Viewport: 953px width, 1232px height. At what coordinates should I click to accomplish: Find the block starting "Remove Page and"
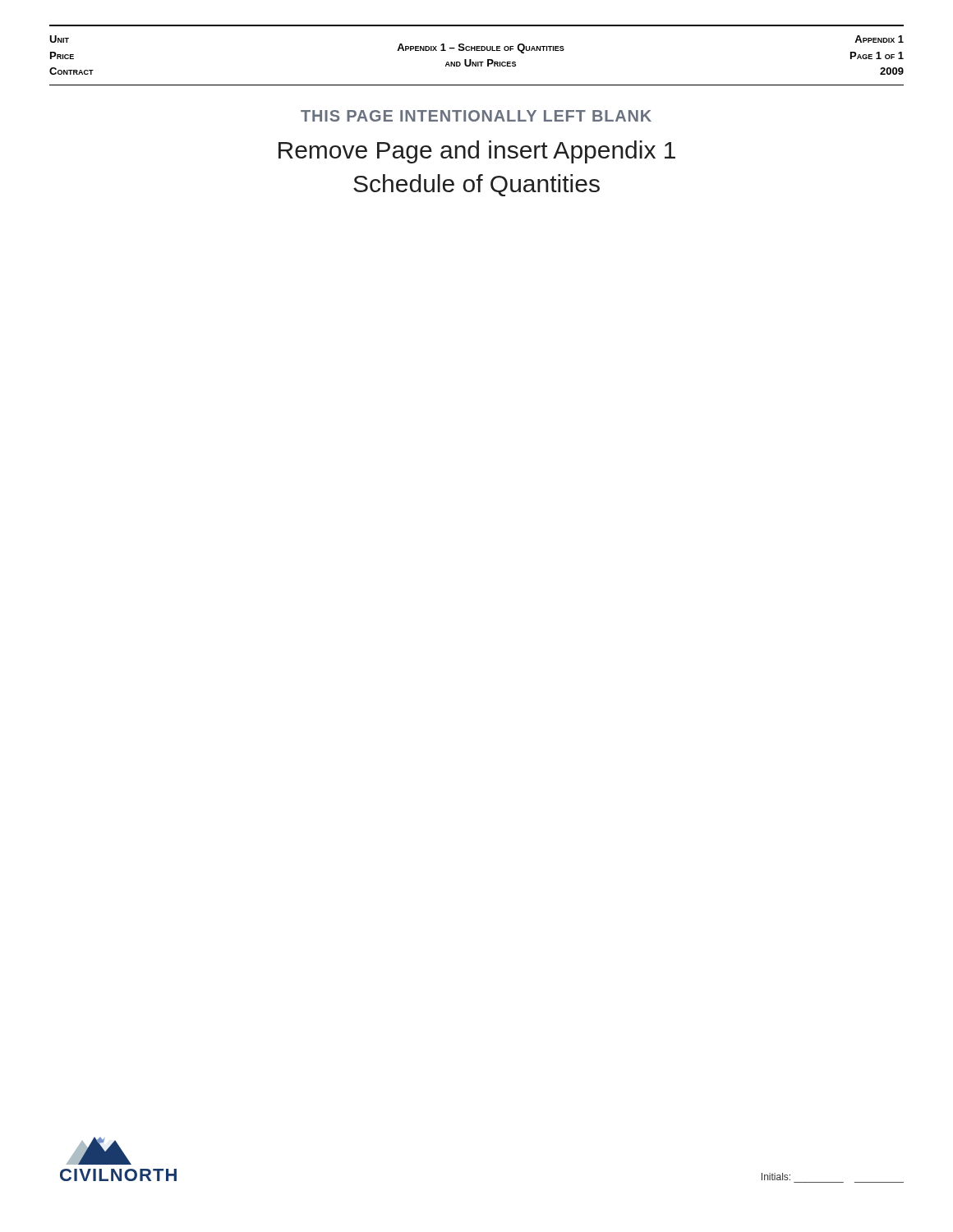[x=476, y=167]
